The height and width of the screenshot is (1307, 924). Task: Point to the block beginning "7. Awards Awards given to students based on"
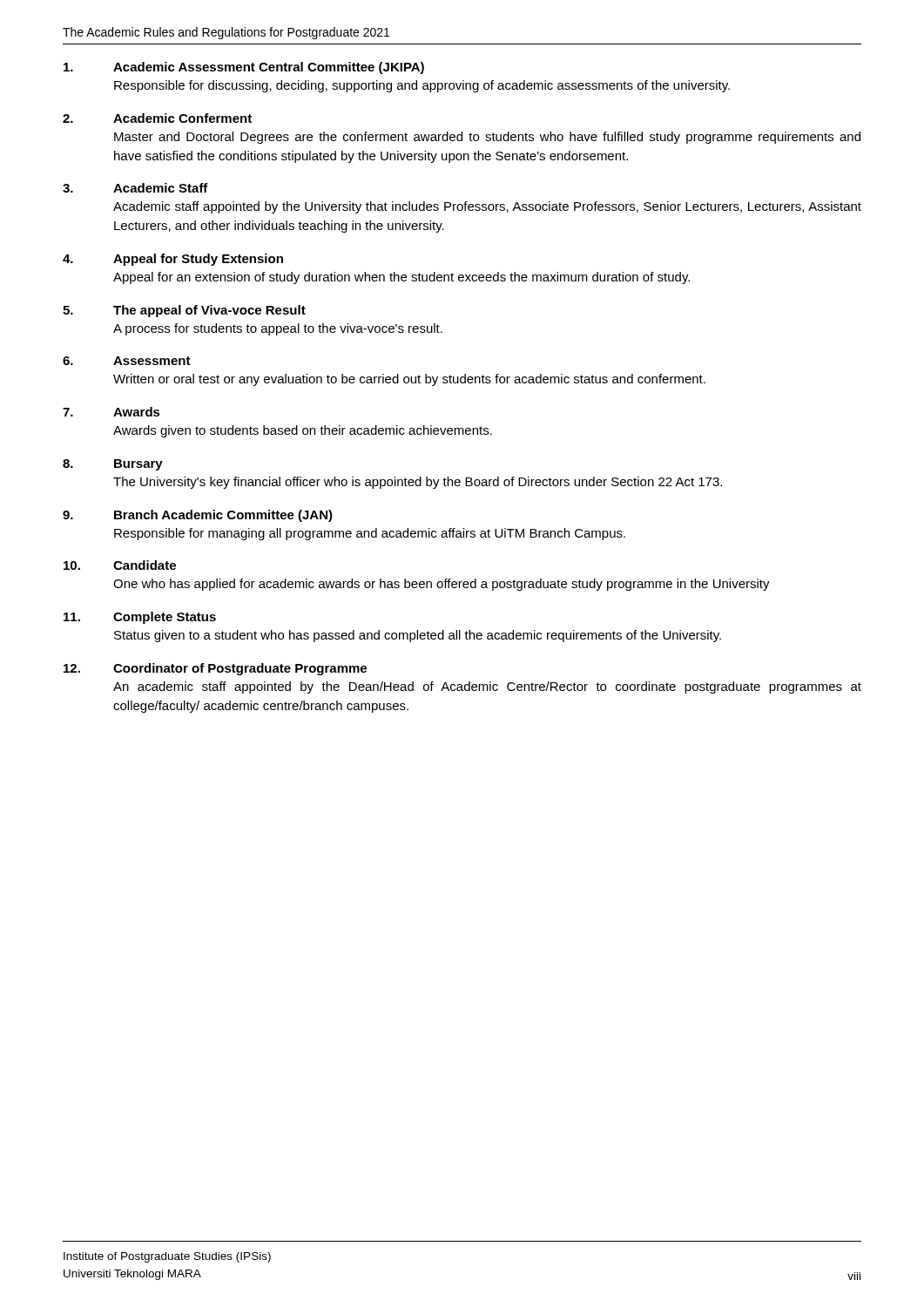462,422
